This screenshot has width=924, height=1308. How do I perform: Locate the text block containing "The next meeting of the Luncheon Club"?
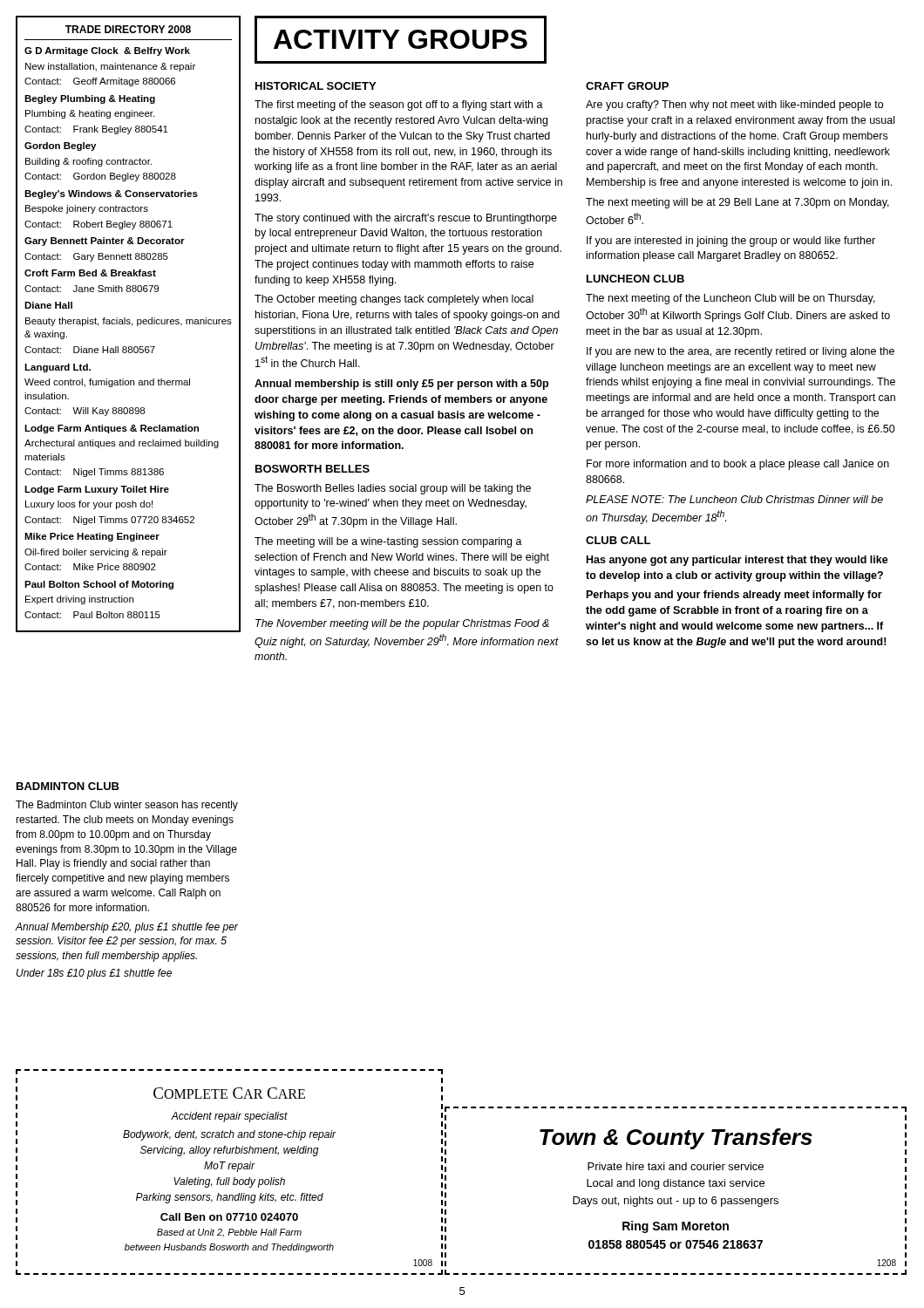[742, 408]
